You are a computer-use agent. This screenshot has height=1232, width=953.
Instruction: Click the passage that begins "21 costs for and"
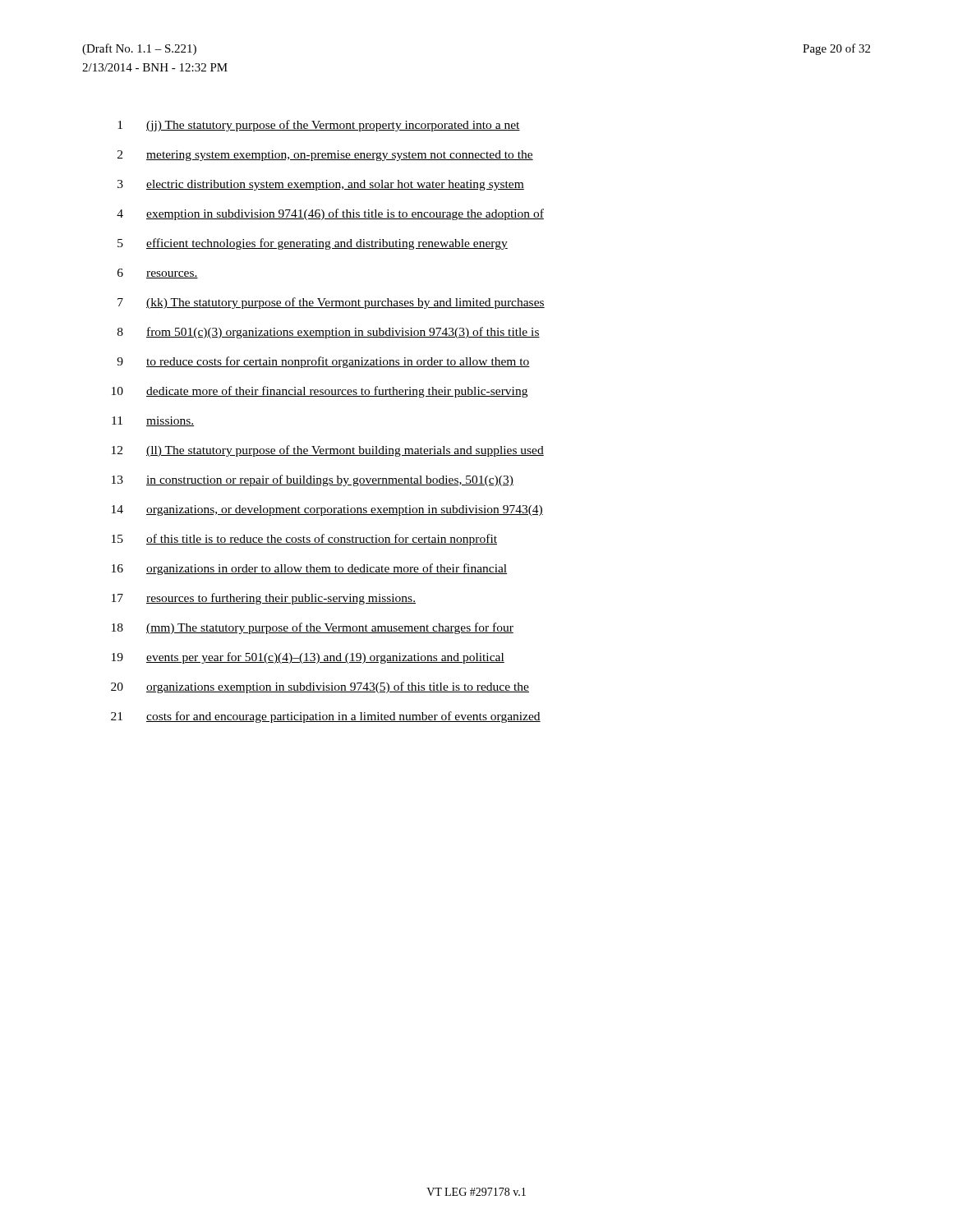coord(476,717)
